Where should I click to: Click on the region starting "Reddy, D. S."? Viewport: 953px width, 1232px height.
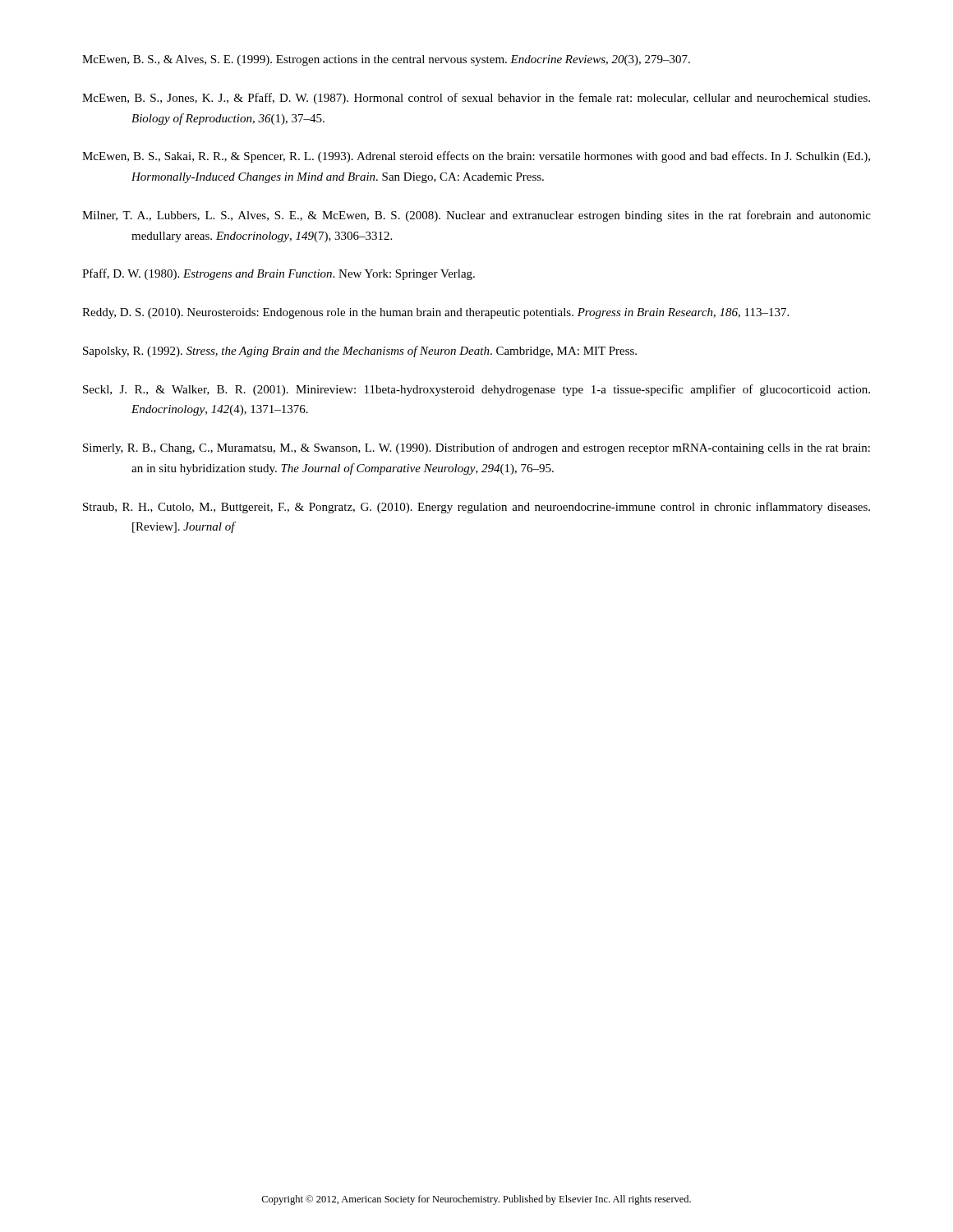pos(436,312)
